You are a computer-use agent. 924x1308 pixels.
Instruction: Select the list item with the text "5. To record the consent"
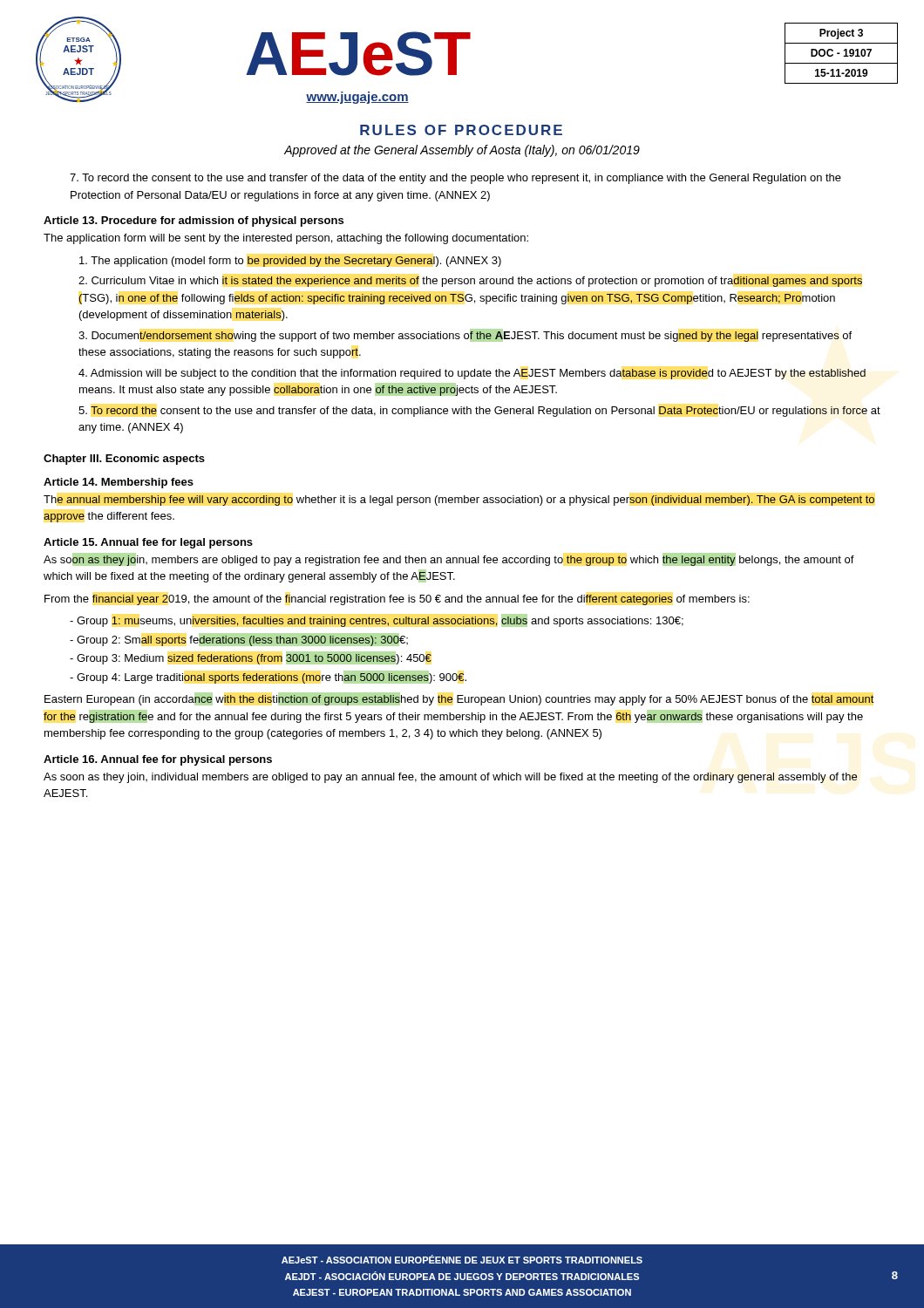coord(479,418)
